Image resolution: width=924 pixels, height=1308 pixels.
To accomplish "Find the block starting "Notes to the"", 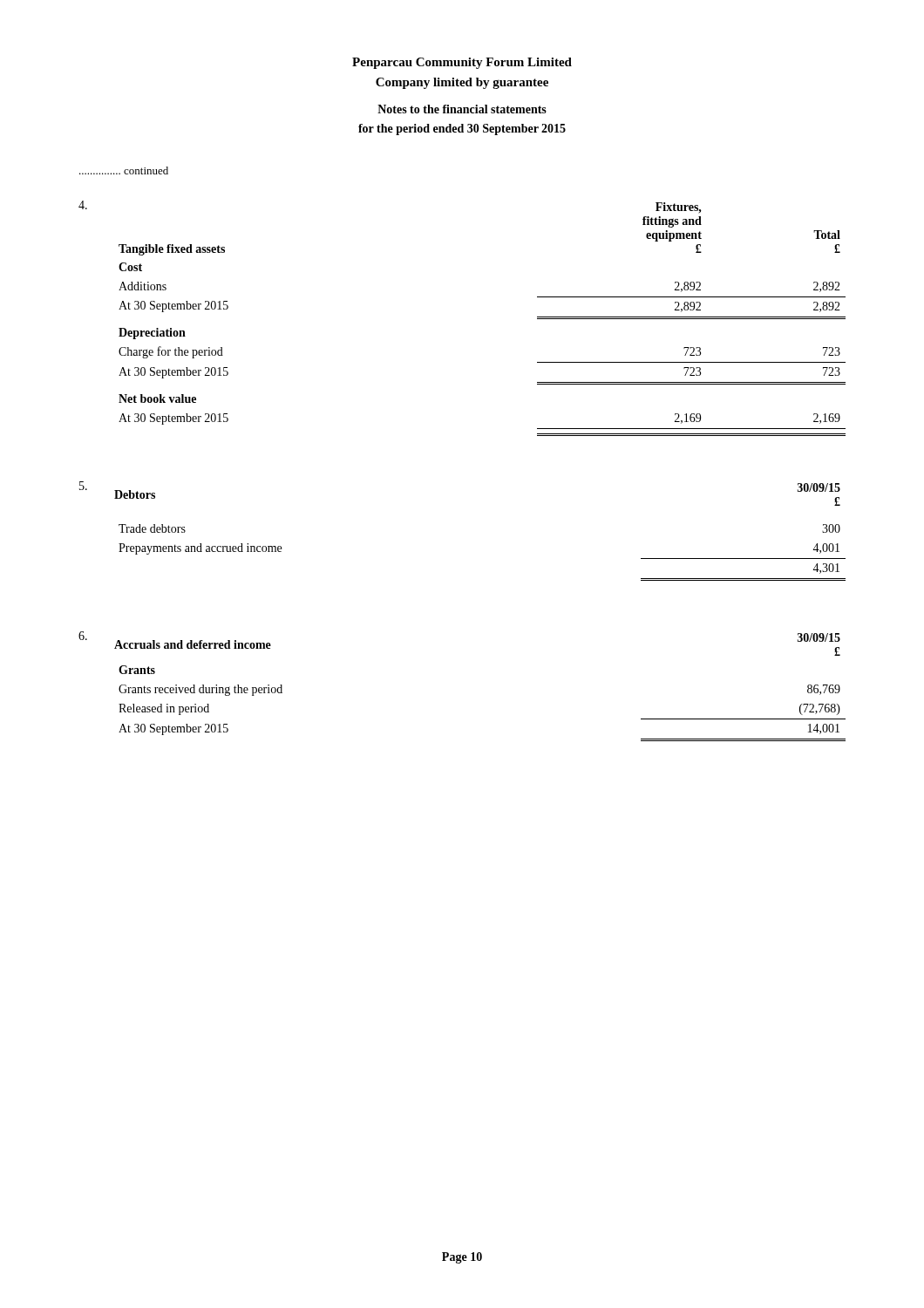I will coord(462,120).
